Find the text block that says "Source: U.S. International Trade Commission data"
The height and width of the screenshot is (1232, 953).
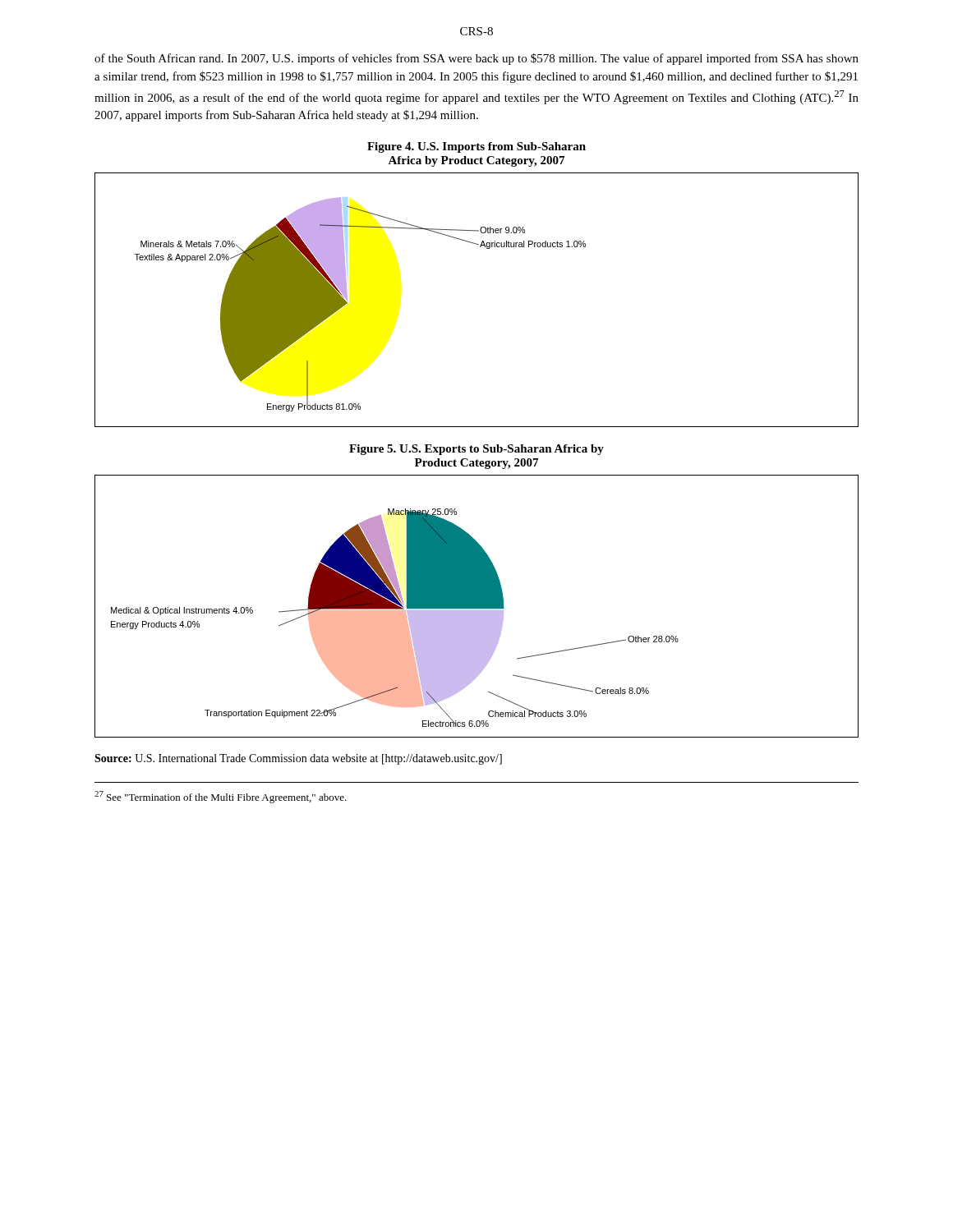click(298, 759)
